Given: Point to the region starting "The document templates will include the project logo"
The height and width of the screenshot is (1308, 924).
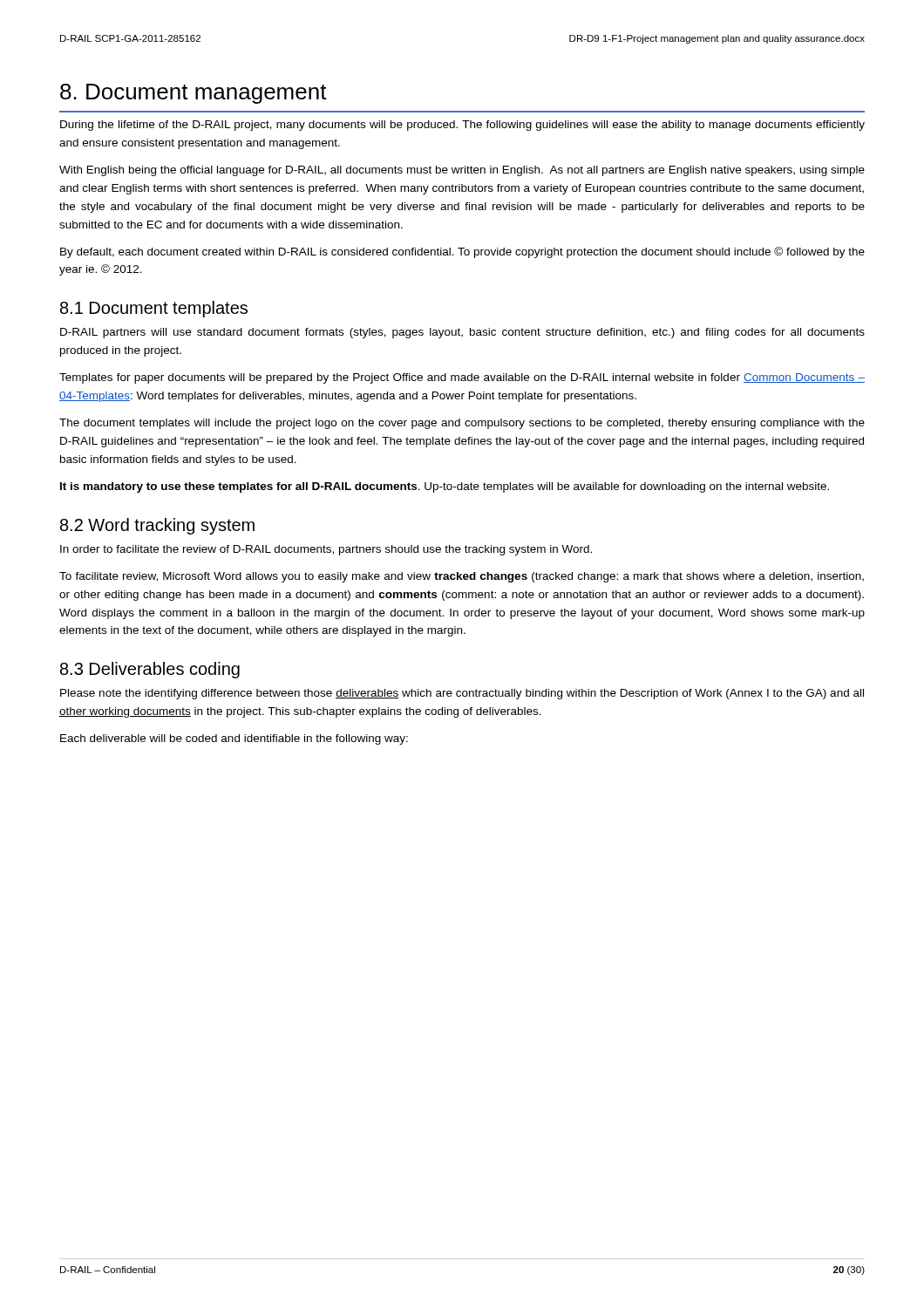Looking at the screenshot, I should [462, 442].
